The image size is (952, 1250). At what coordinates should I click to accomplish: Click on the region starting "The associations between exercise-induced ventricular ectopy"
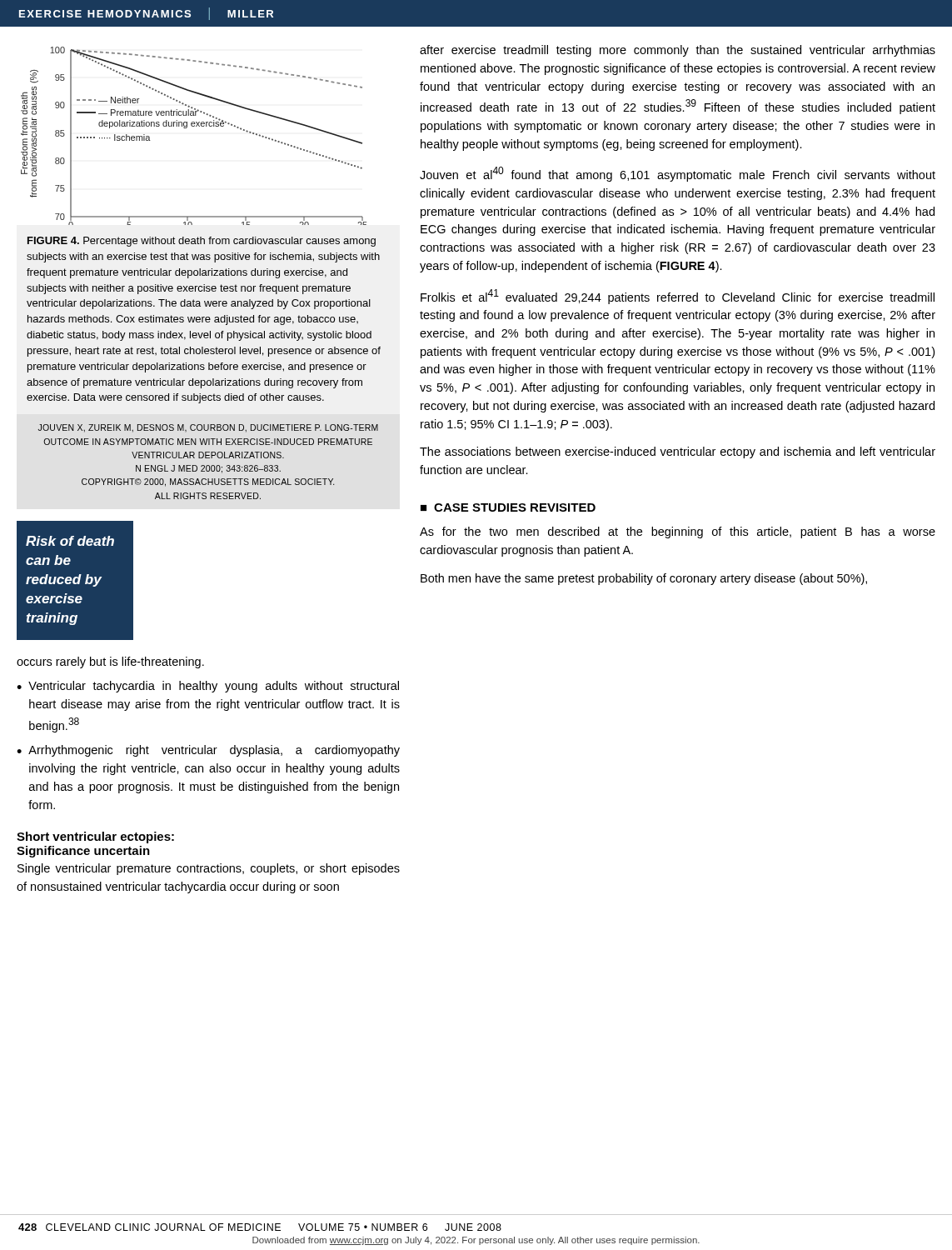pos(678,461)
